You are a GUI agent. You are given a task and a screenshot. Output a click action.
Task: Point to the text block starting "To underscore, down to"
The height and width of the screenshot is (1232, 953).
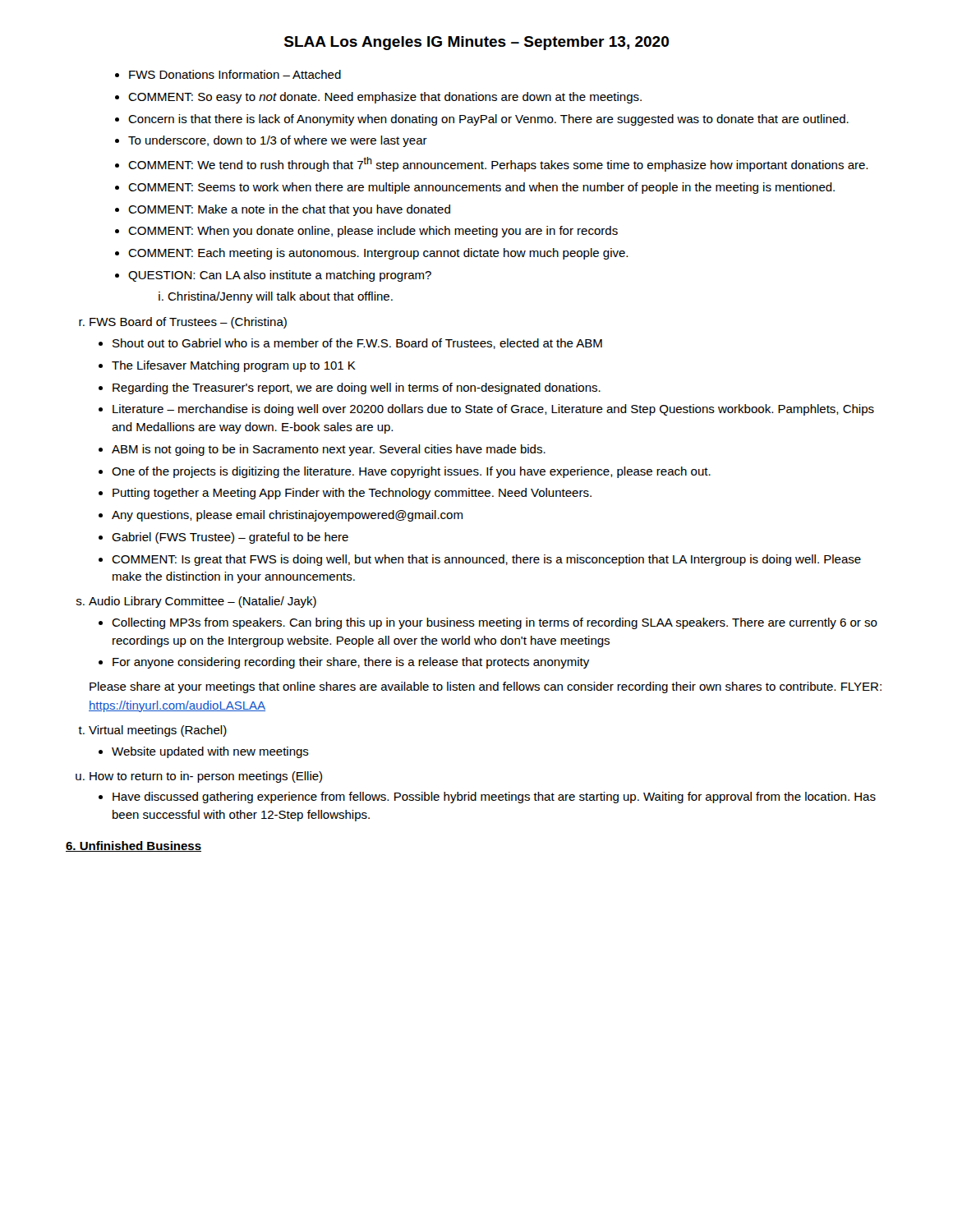[278, 140]
